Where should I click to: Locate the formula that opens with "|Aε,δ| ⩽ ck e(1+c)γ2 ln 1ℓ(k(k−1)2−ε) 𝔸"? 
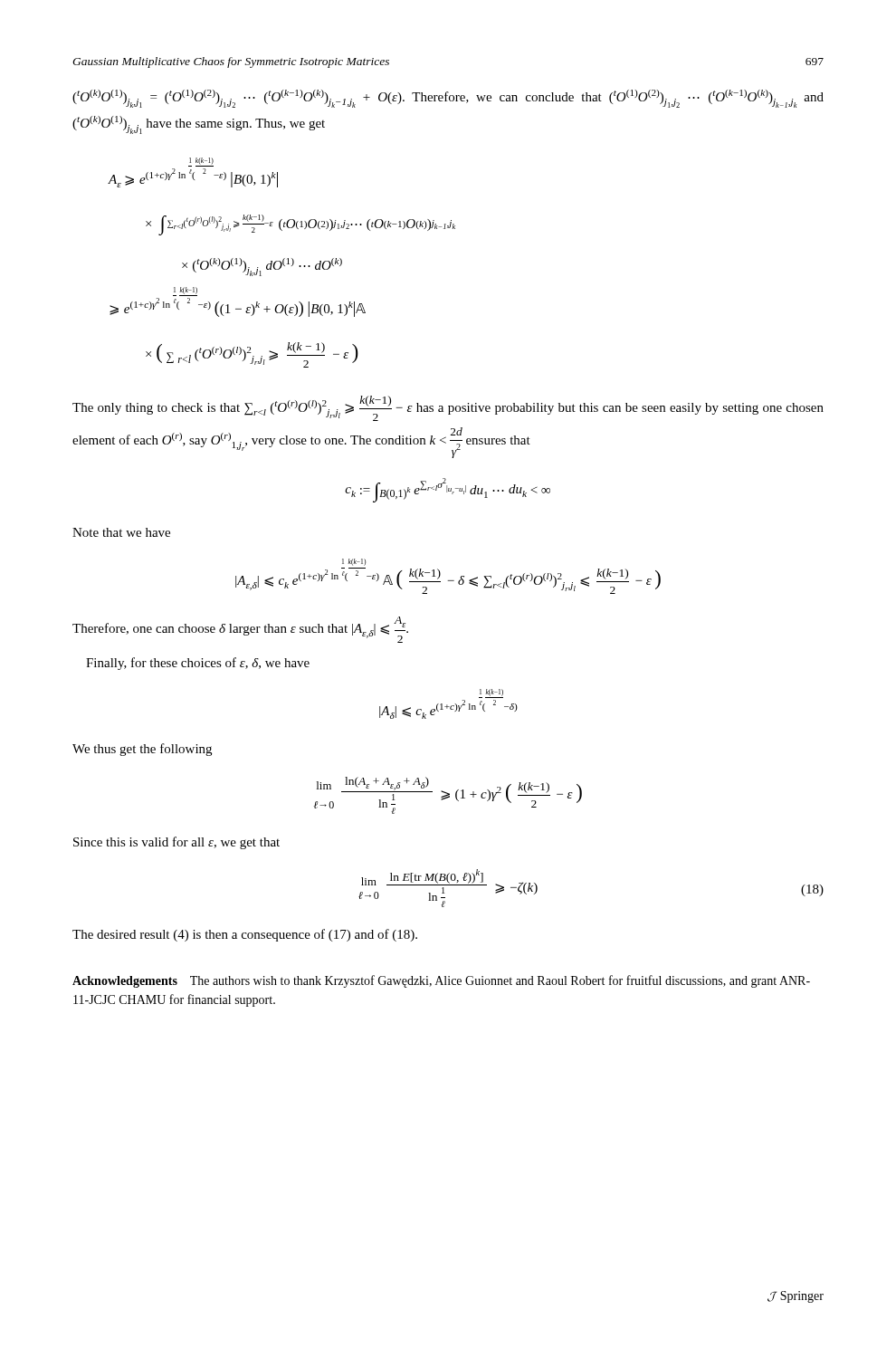coord(448,578)
